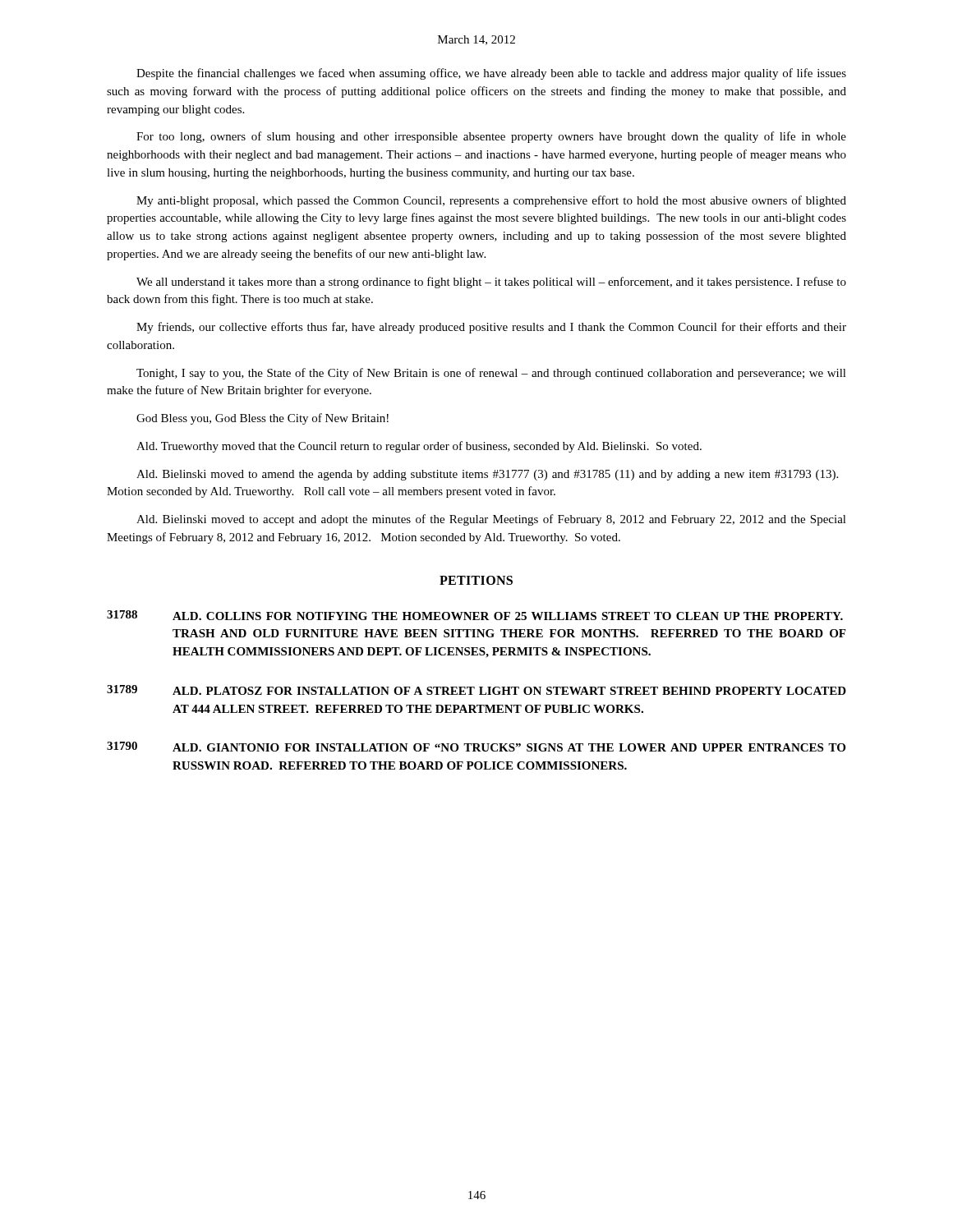Viewport: 953px width, 1232px height.
Task: Locate the text starting "31788 ALD. COLLINS FOR NOTIFYING THE HOMEOWNER OF"
Action: point(476,634)
